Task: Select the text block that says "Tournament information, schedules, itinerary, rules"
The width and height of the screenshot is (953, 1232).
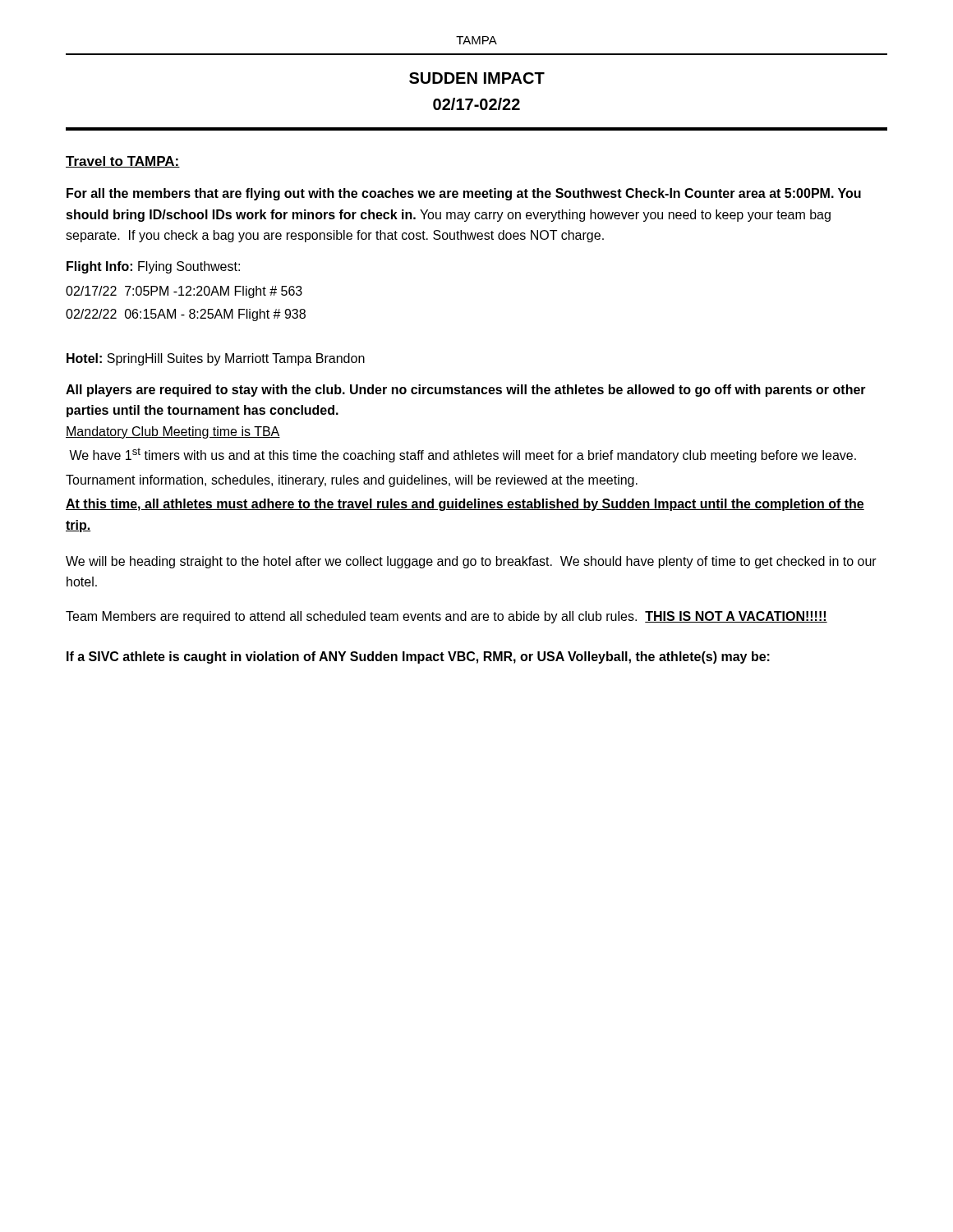Action: (352, 480)
